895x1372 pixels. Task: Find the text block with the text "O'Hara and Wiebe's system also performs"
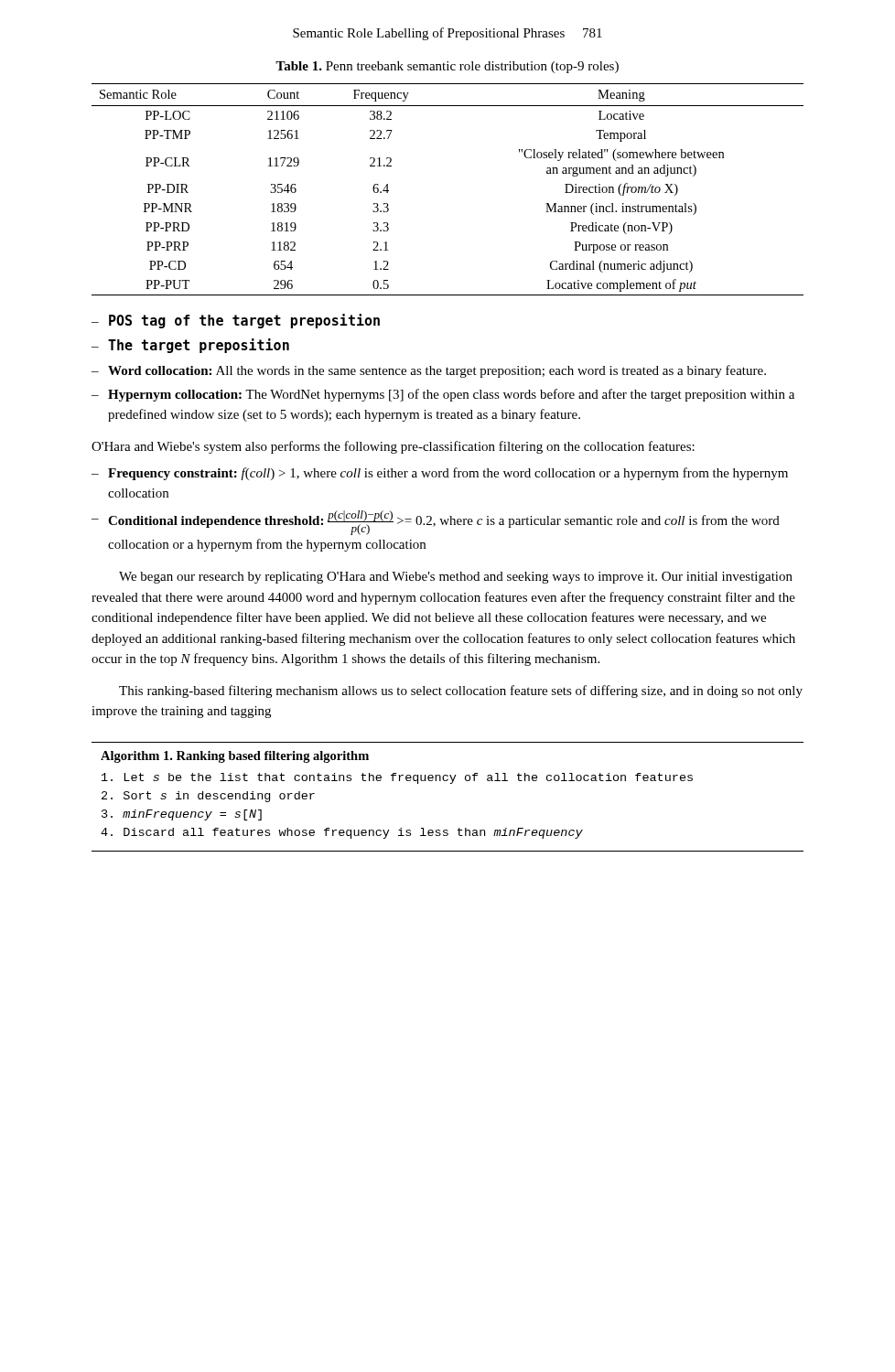click(x=393, y=446)
